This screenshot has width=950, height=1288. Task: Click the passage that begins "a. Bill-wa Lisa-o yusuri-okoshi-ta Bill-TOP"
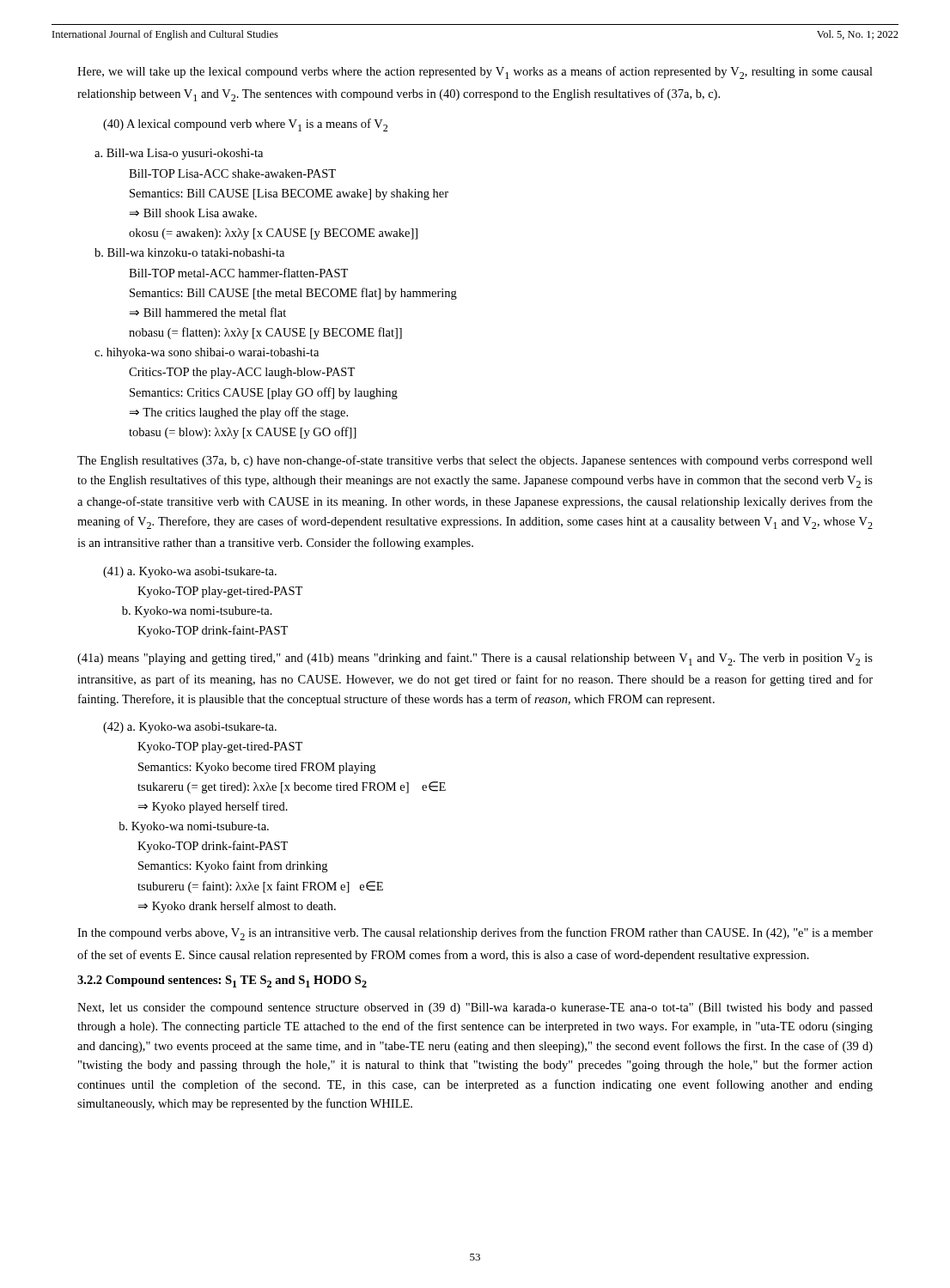coord(179,154)
